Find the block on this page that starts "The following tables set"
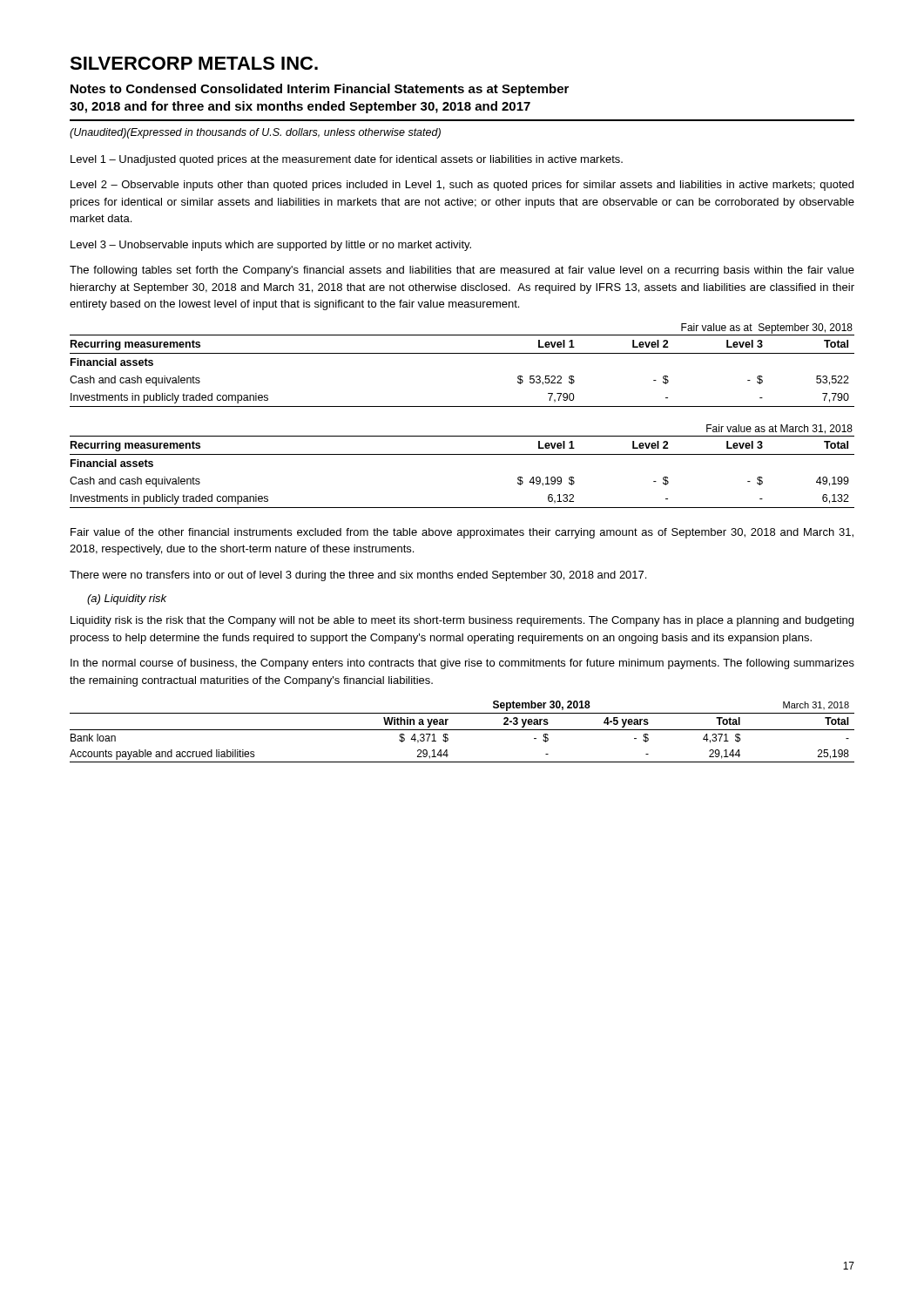This screenshot has height=1307, width=924. tap(462, 287)
